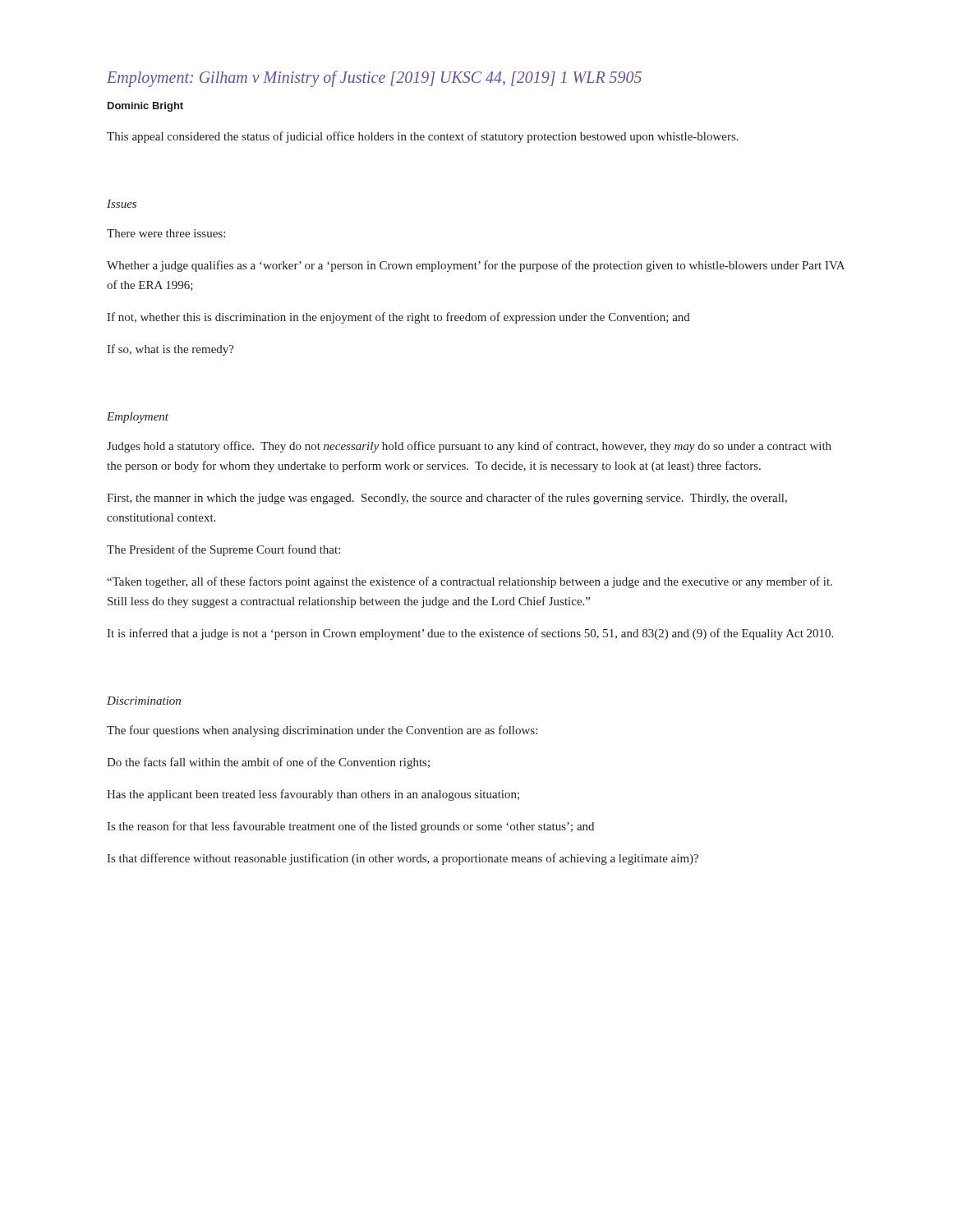Where is the passage that starts "First, the manner in which the"?

[476, 508]
